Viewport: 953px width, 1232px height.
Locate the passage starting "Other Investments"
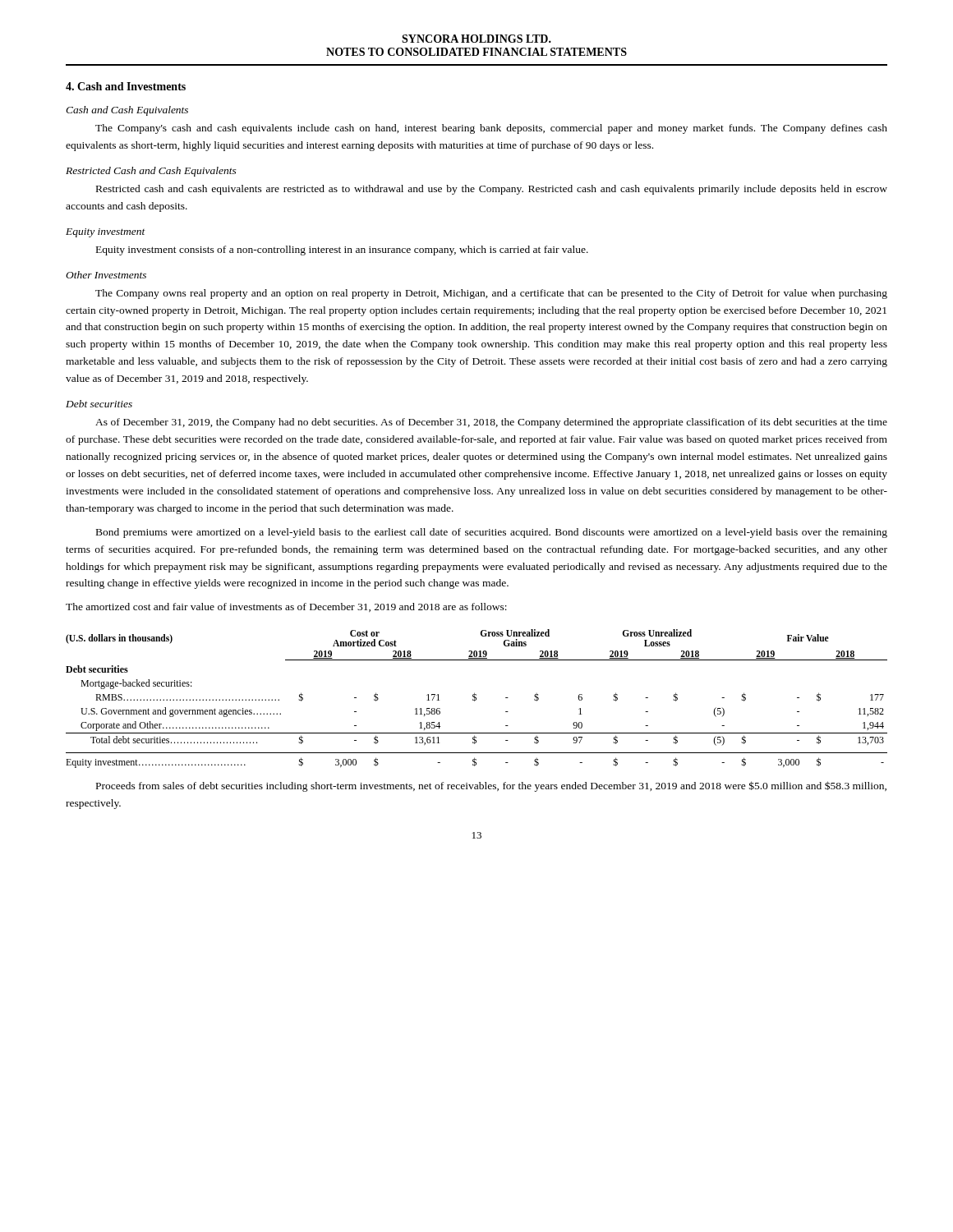[x=106, y=274]
